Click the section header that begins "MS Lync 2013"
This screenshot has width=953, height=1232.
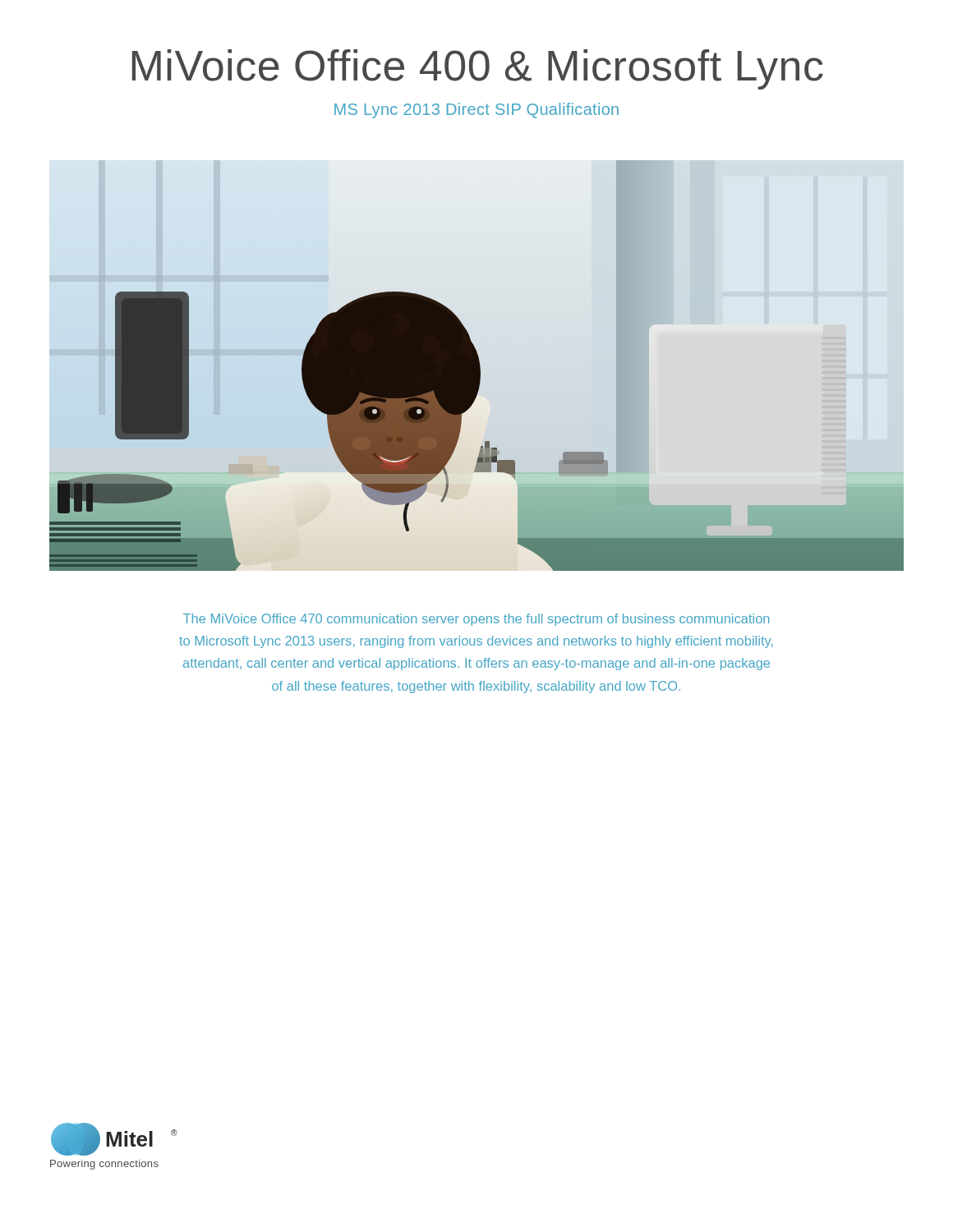pyautogui.click(x=476, y=110)
